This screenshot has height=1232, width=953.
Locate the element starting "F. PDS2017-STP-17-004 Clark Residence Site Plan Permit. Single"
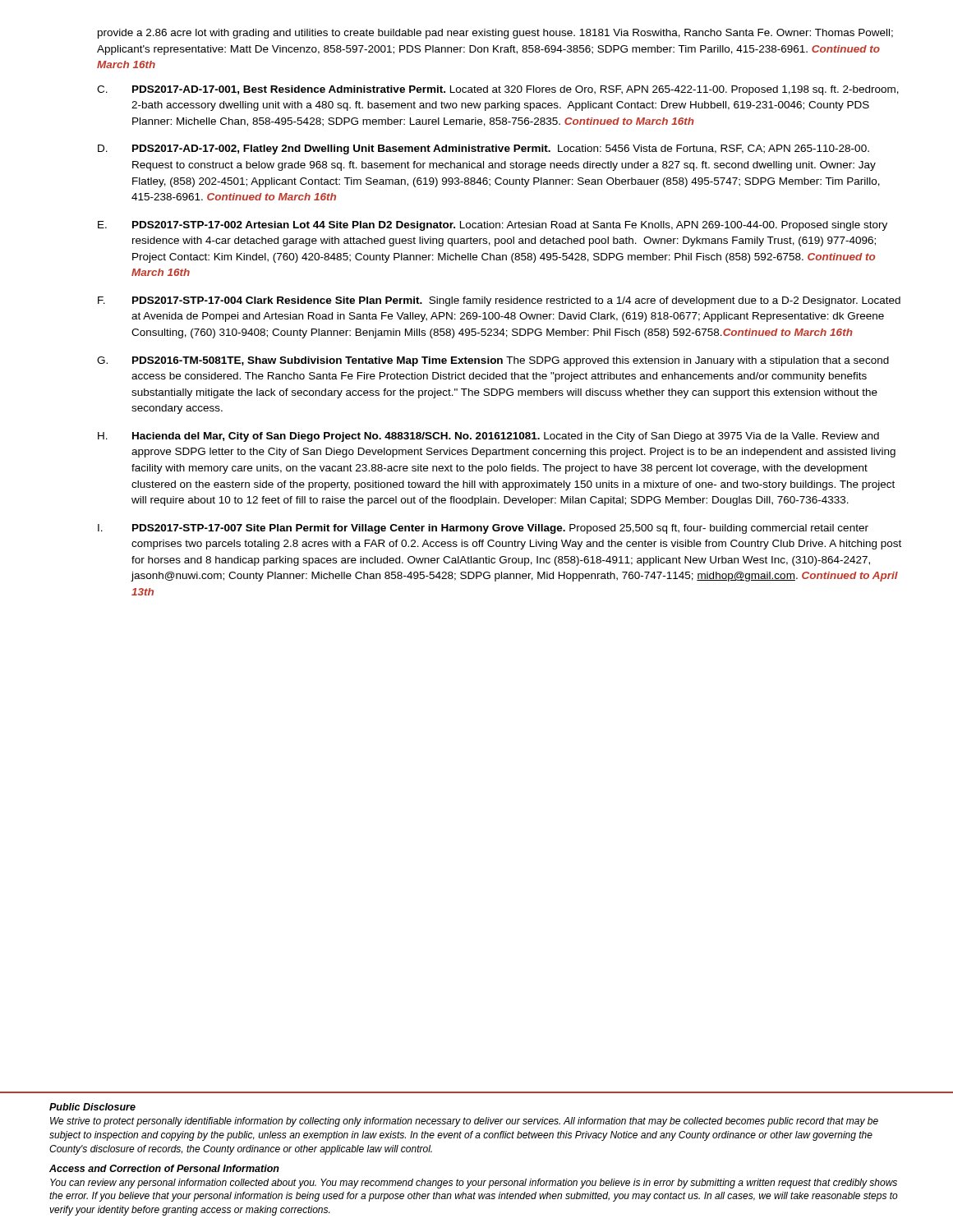click(500, 316)
